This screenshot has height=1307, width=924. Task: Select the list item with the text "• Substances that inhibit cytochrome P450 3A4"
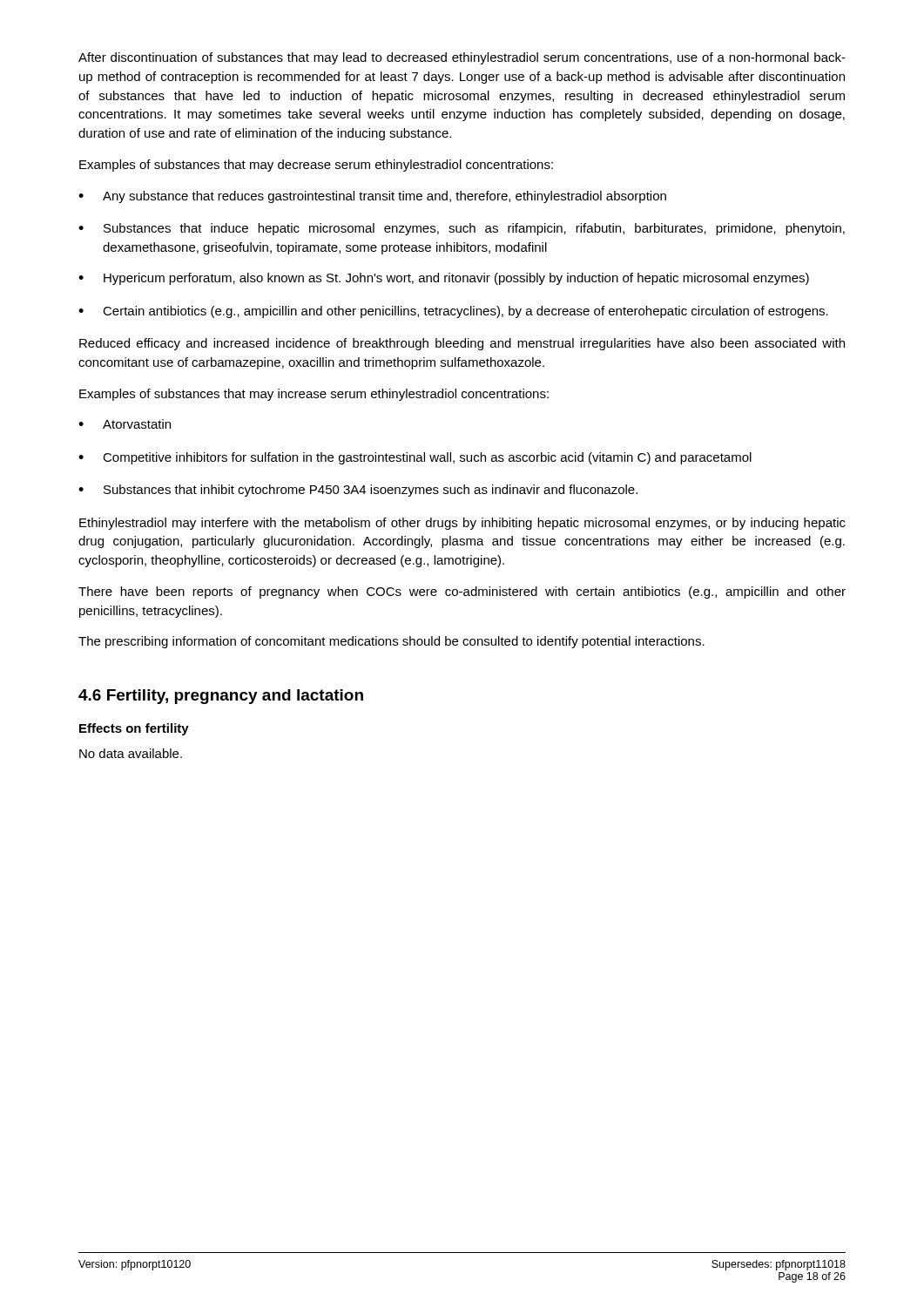pyautogui.click(x=462, y=491)
